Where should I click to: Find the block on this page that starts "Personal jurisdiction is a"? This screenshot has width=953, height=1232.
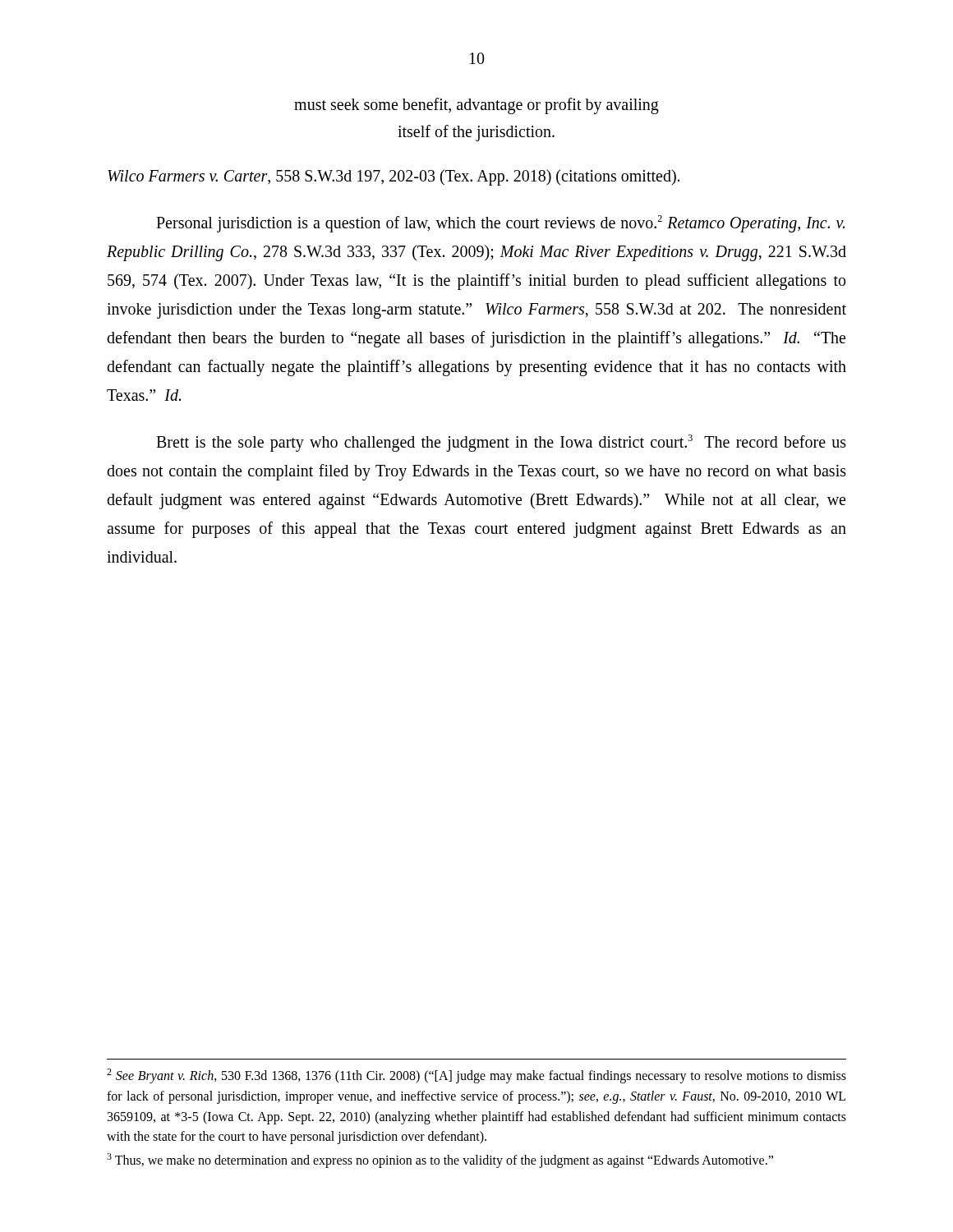[x=476, y=309]
